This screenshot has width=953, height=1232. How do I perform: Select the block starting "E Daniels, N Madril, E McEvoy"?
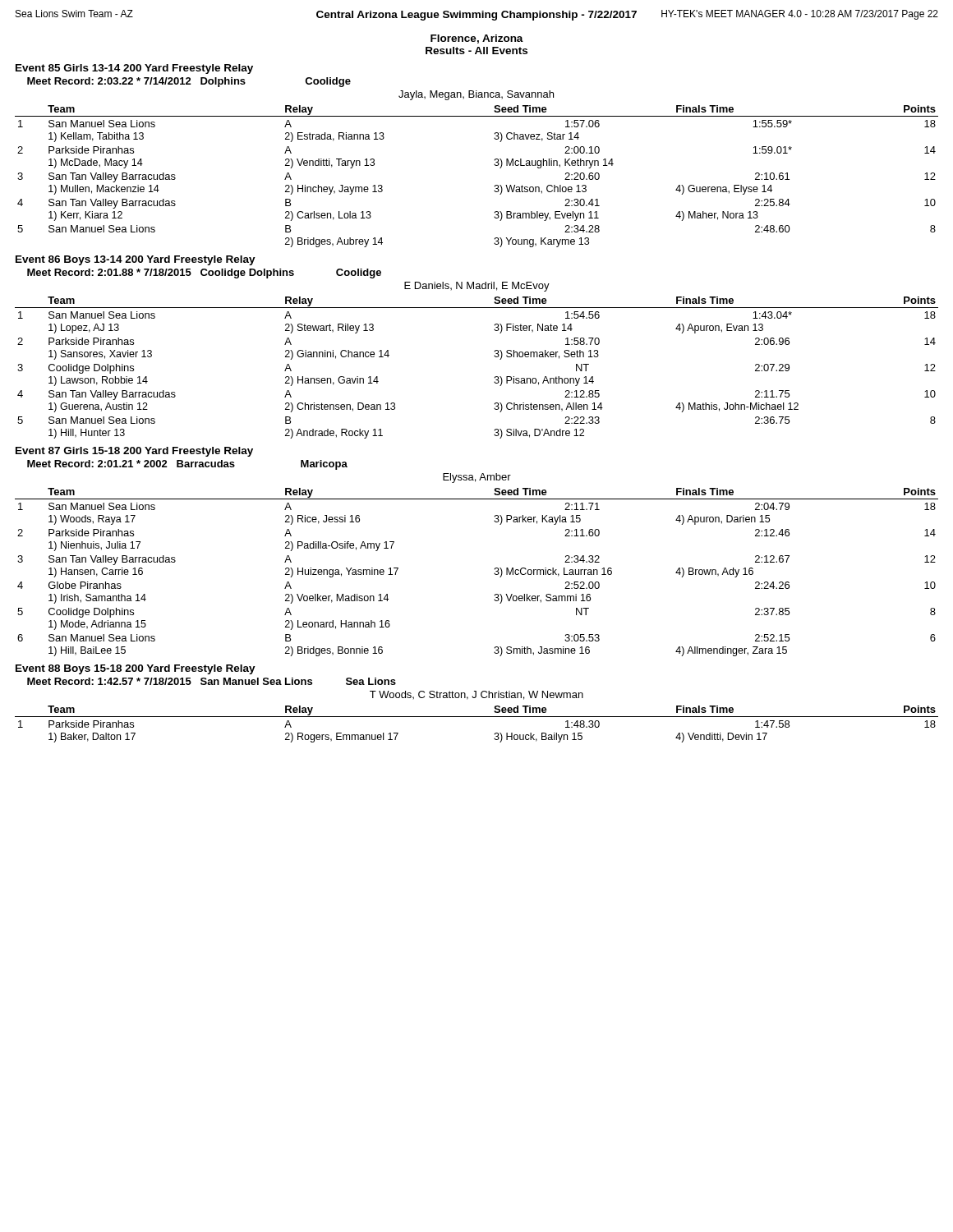tap(476, 285)
